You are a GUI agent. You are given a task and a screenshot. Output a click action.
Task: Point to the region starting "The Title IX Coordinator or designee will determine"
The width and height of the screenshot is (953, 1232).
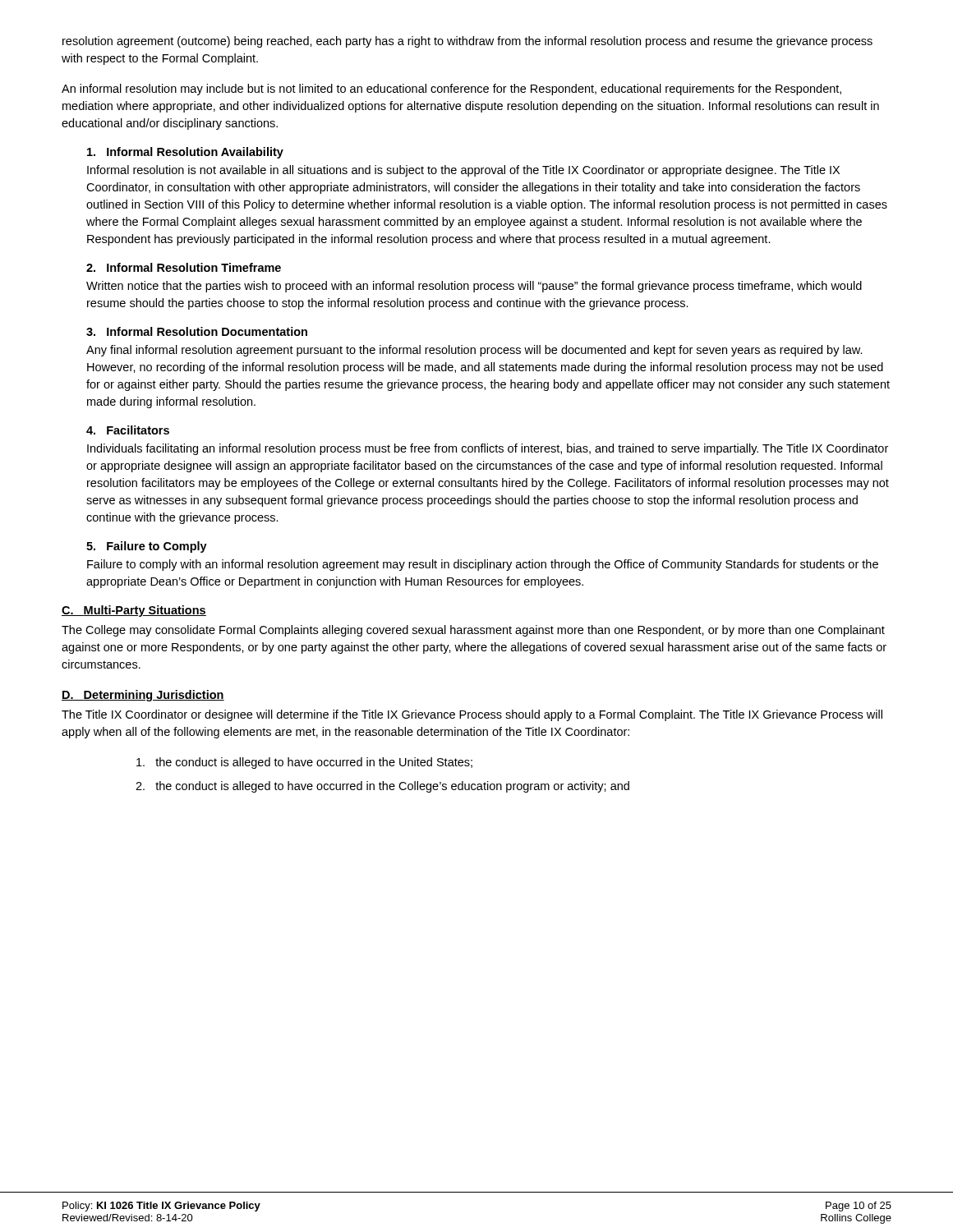coord(472,723)
